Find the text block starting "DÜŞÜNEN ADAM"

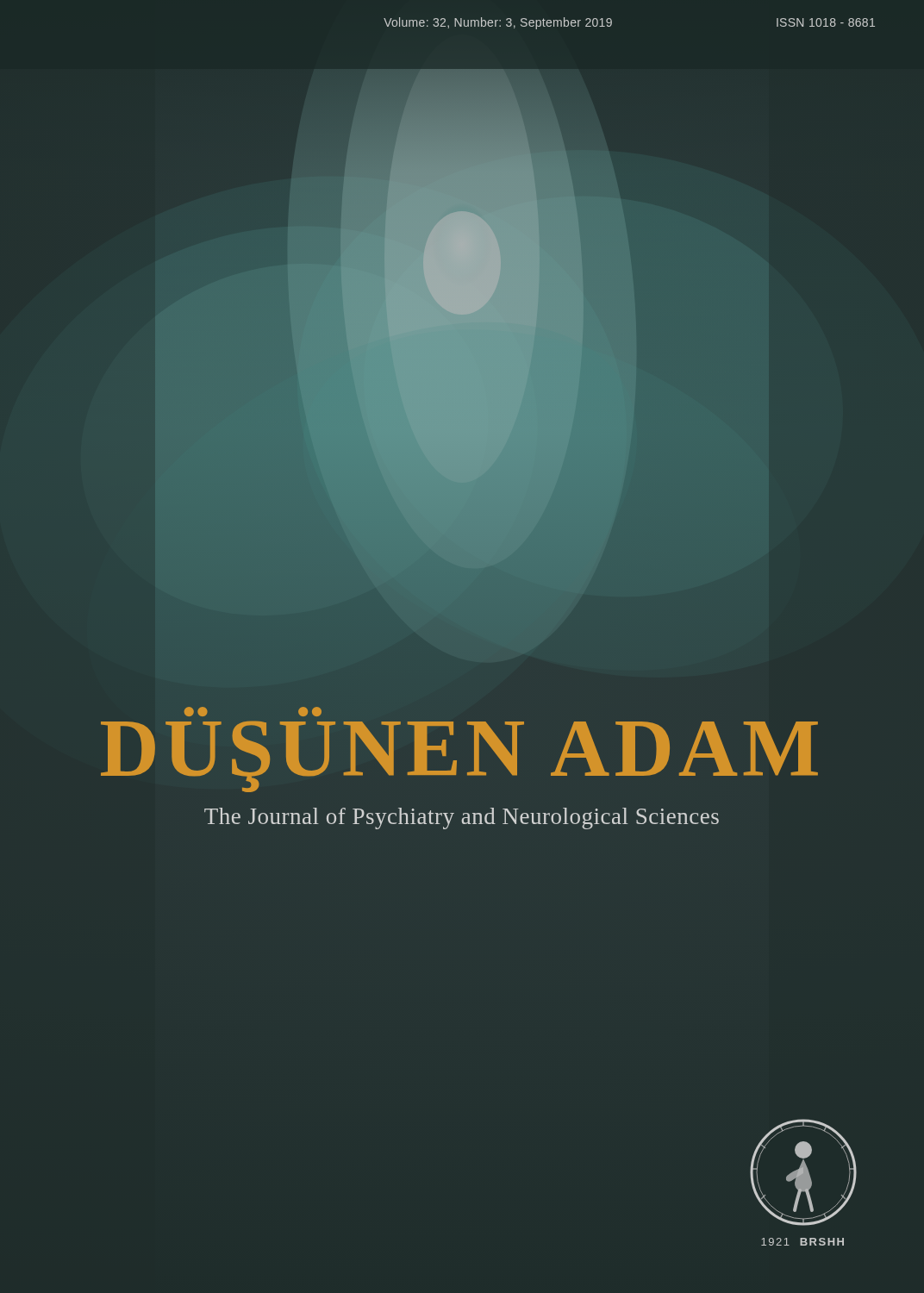pyautogui.click(x=462, y=748)
